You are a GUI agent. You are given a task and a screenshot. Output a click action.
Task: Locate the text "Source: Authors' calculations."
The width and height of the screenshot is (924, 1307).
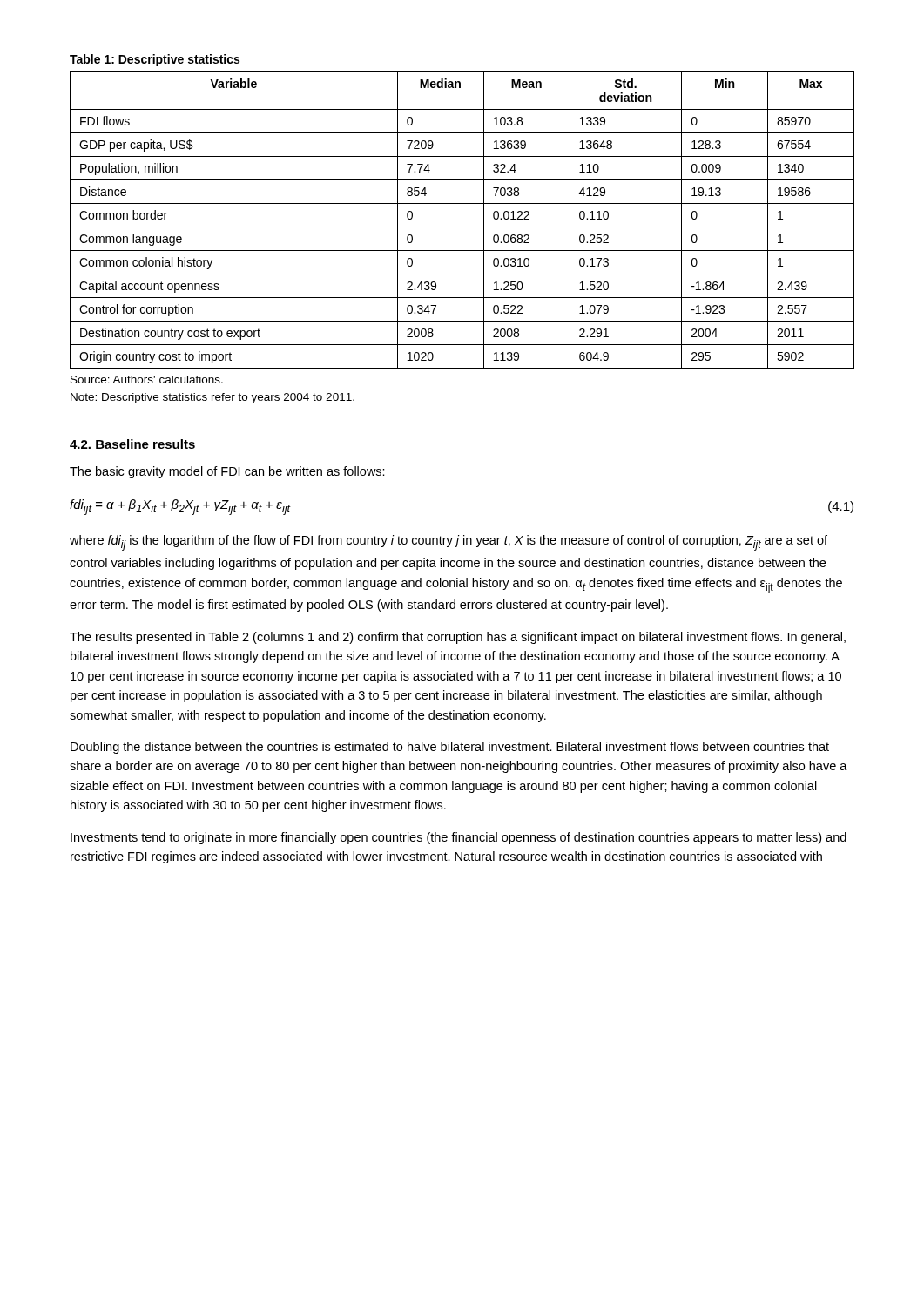point(147,379)
